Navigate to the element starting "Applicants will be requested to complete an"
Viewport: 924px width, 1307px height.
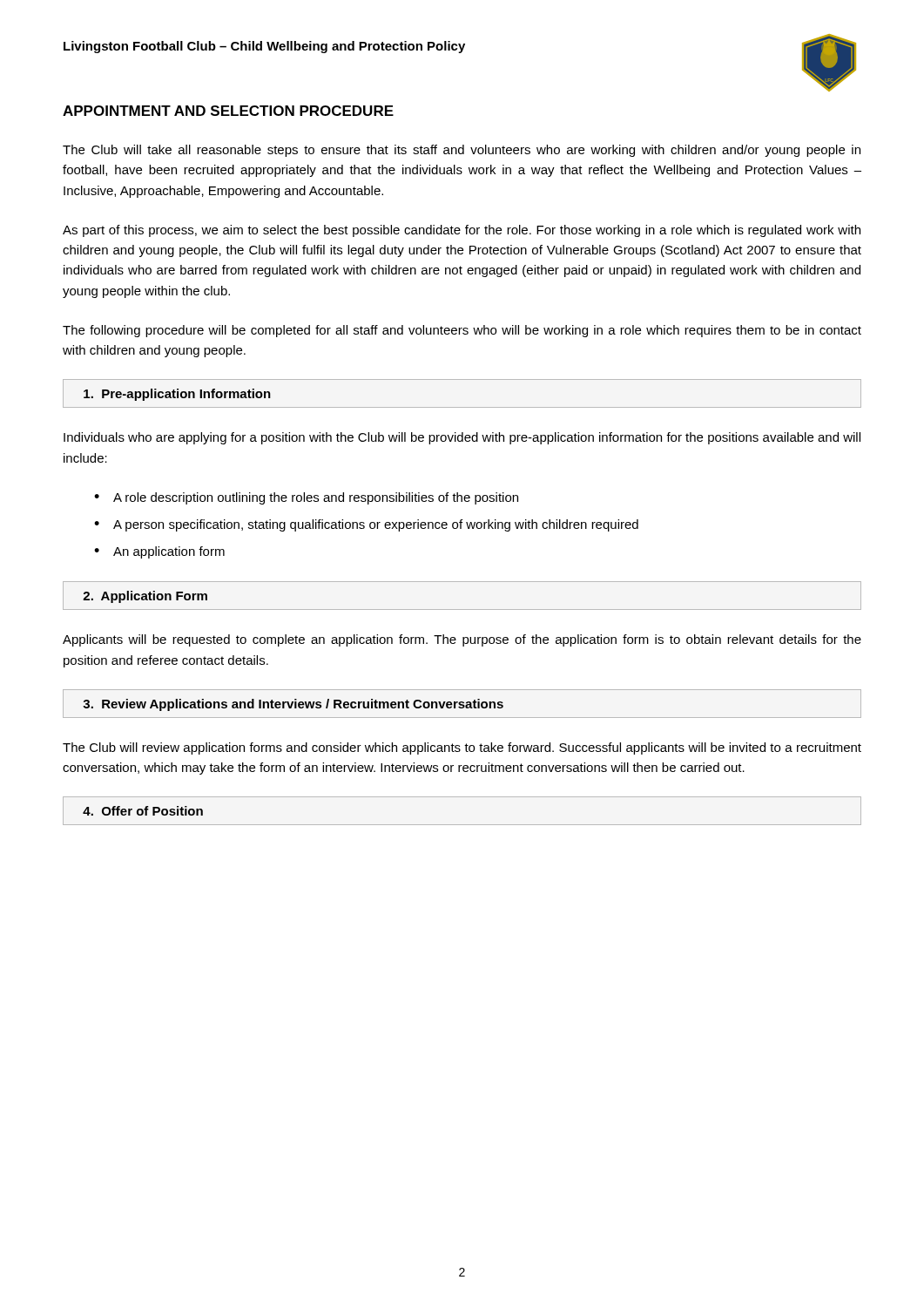[462, 650]
